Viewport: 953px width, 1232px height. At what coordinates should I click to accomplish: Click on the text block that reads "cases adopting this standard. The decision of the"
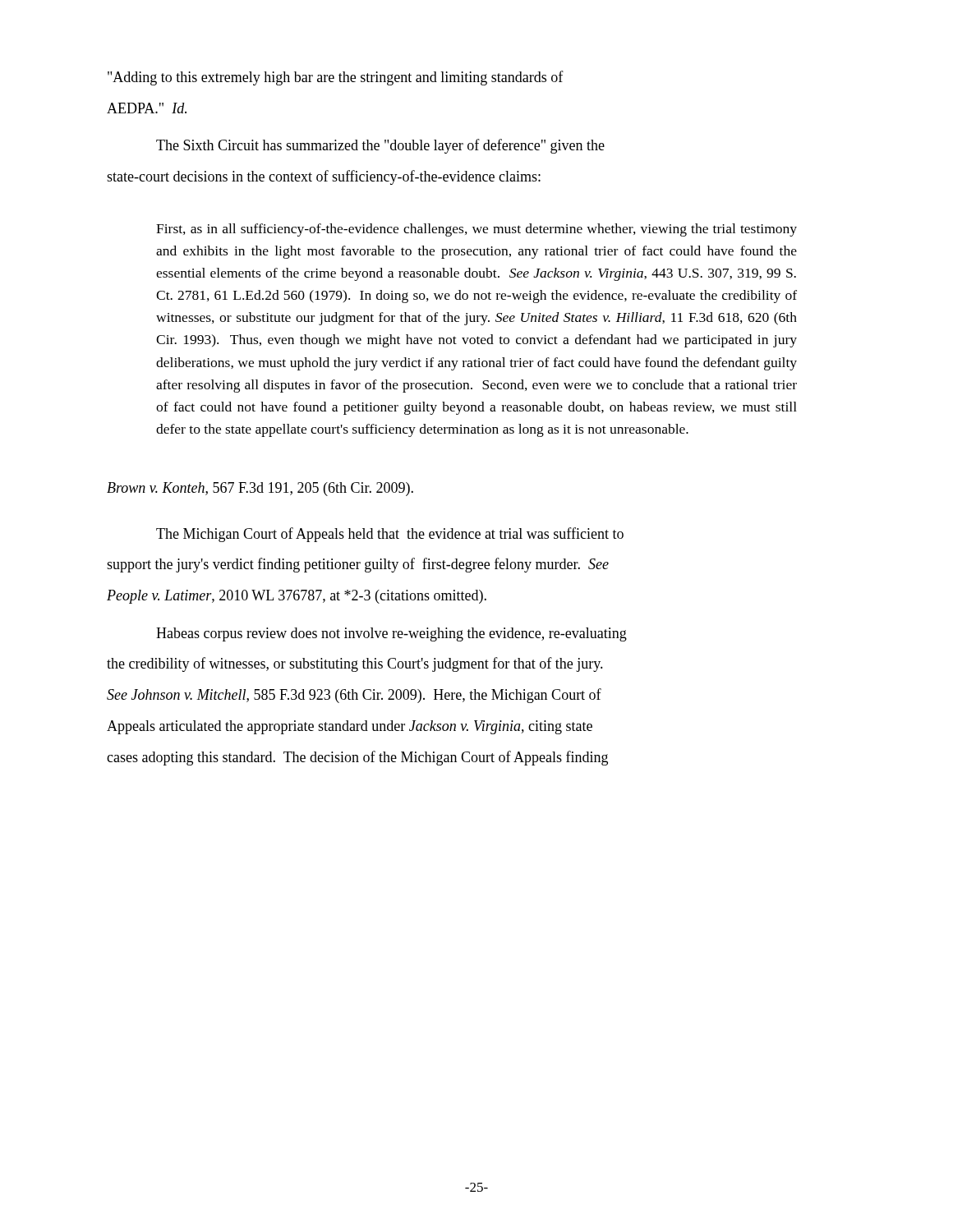pyautogui.click(x=476, y=758)
